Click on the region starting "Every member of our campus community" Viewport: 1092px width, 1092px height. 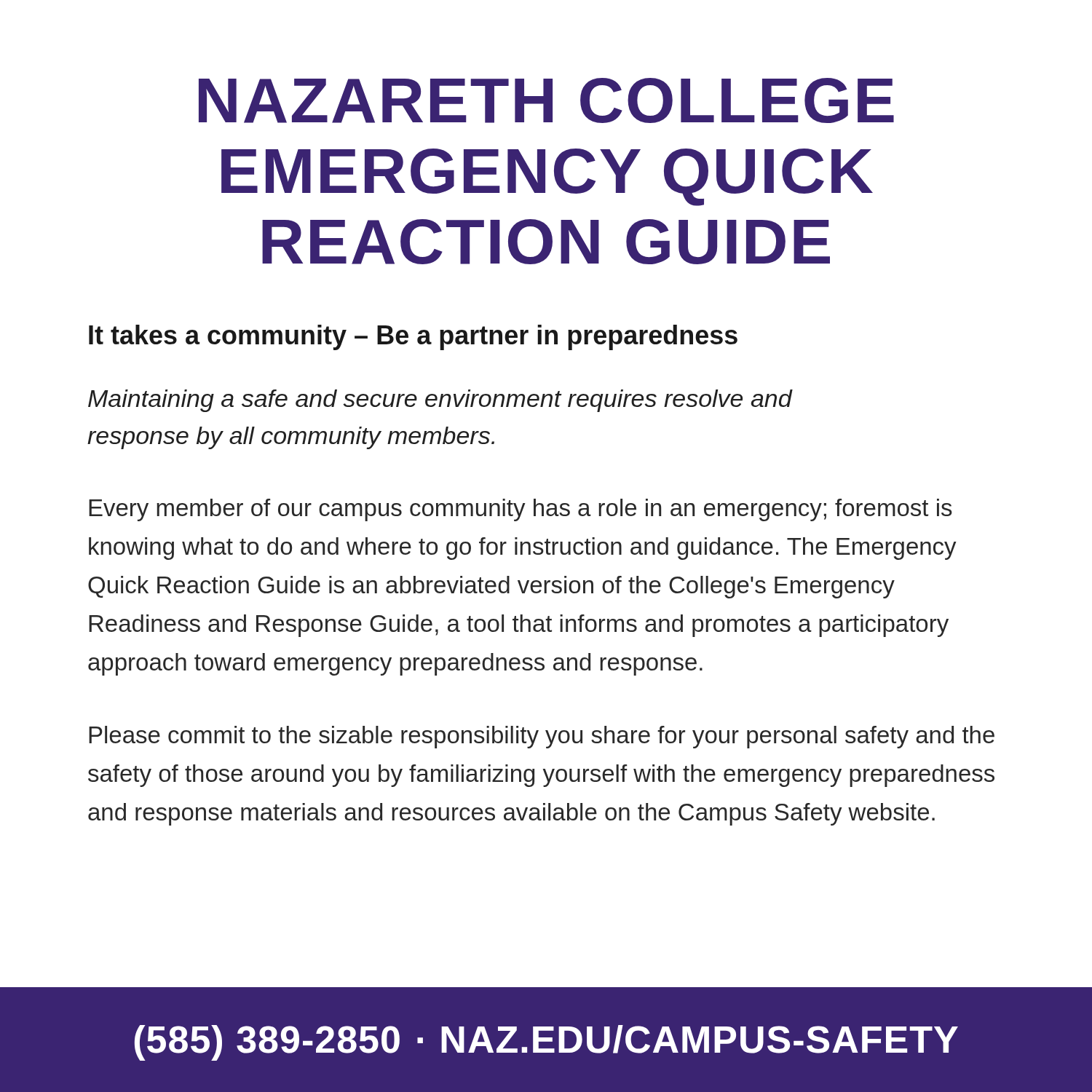coord(522,585)
